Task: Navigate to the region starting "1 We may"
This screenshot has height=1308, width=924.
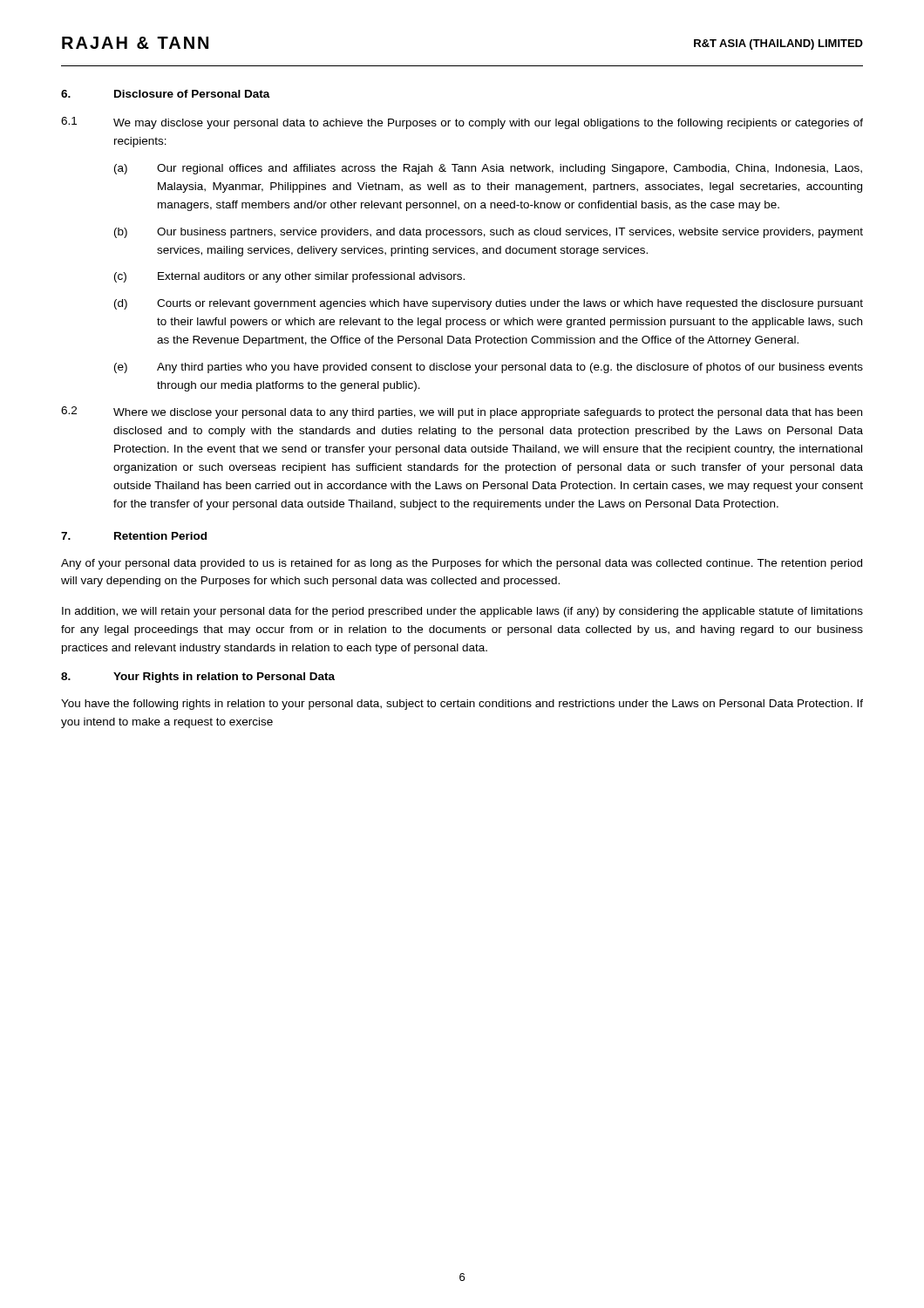Action: click(x=462, y=259)
